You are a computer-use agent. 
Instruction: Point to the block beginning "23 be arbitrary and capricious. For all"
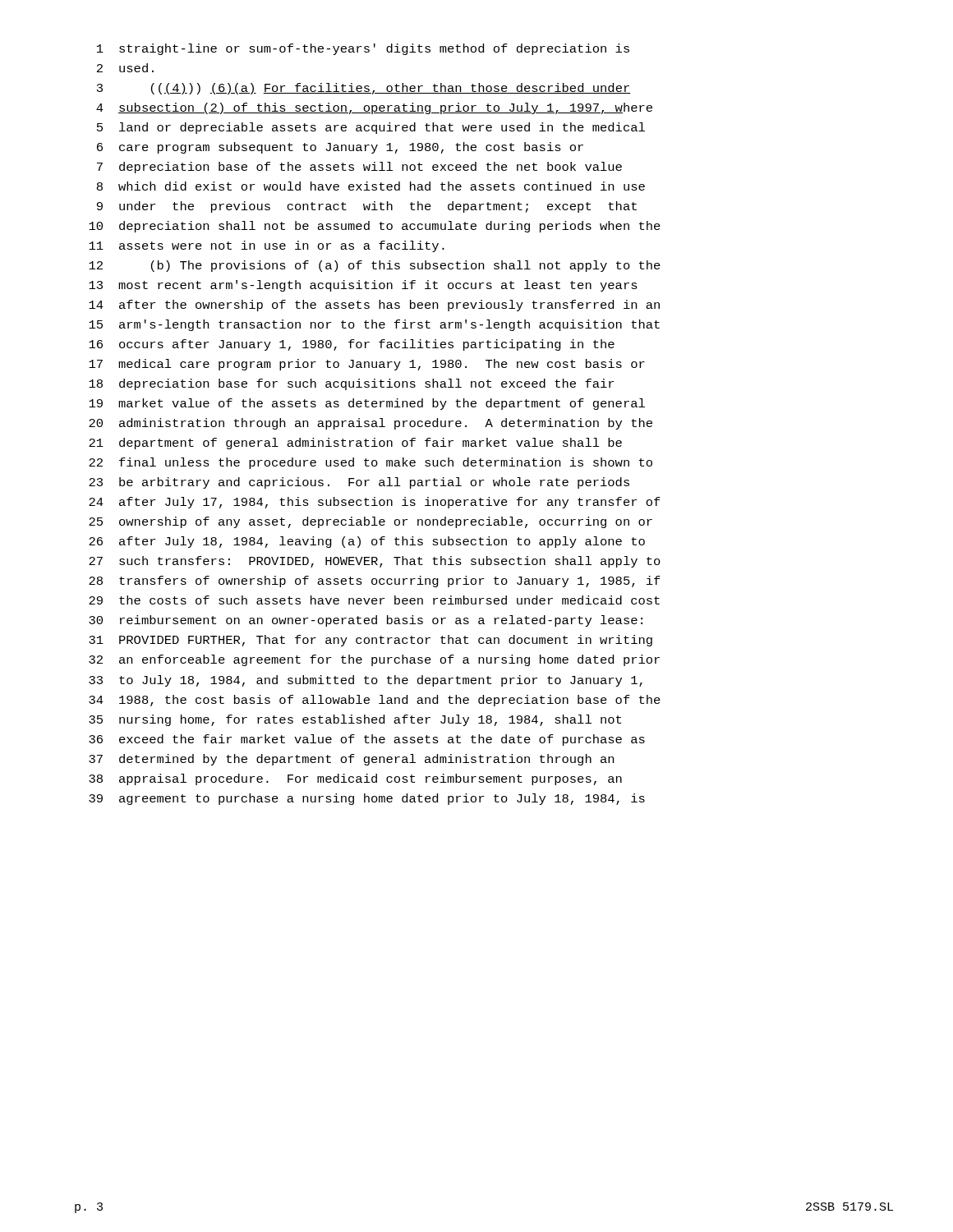[x=484, y=483]
